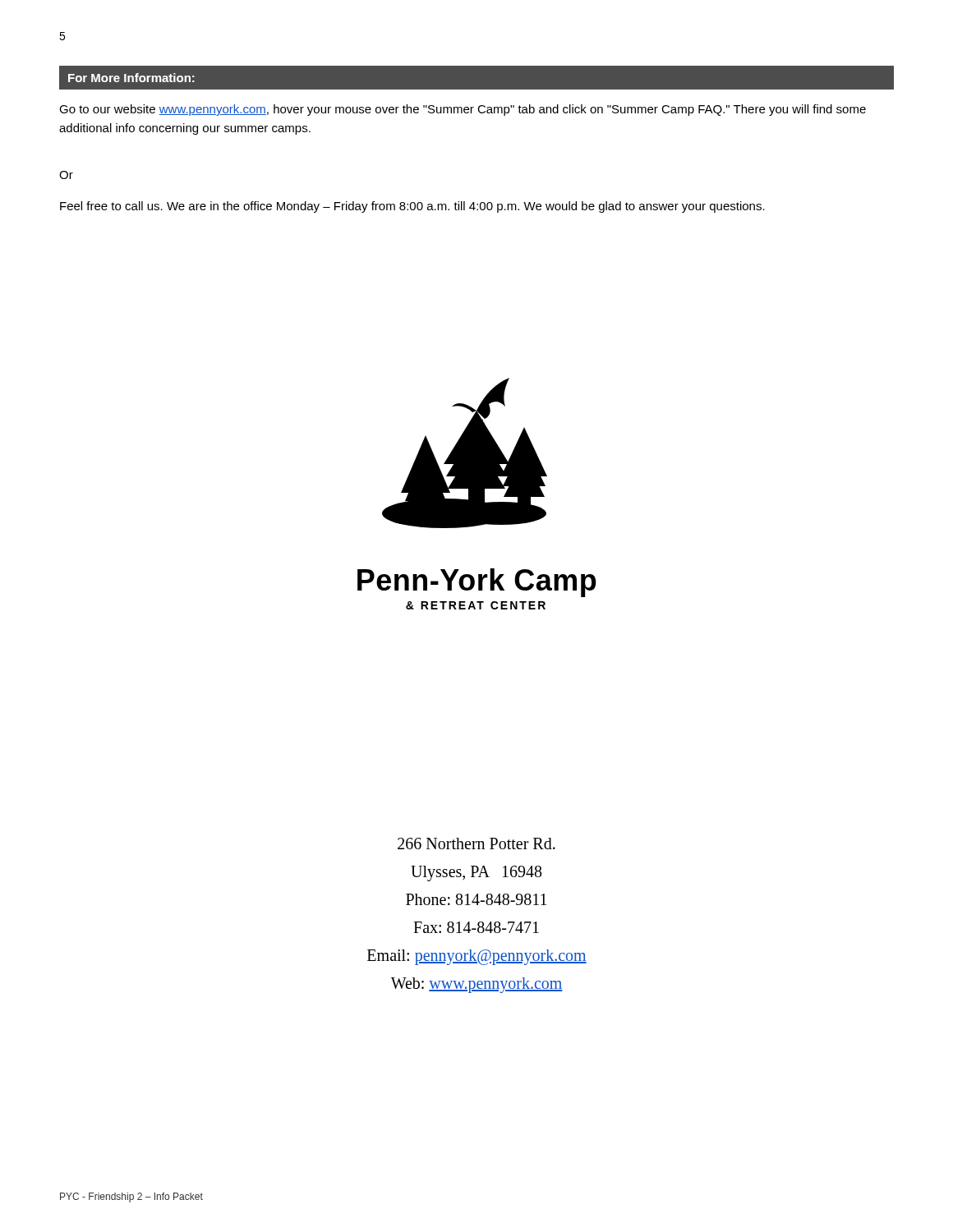Point to the block beginning "Feel free to call us. We are in"
953x1232 pixels.
[x=412, y=206]
